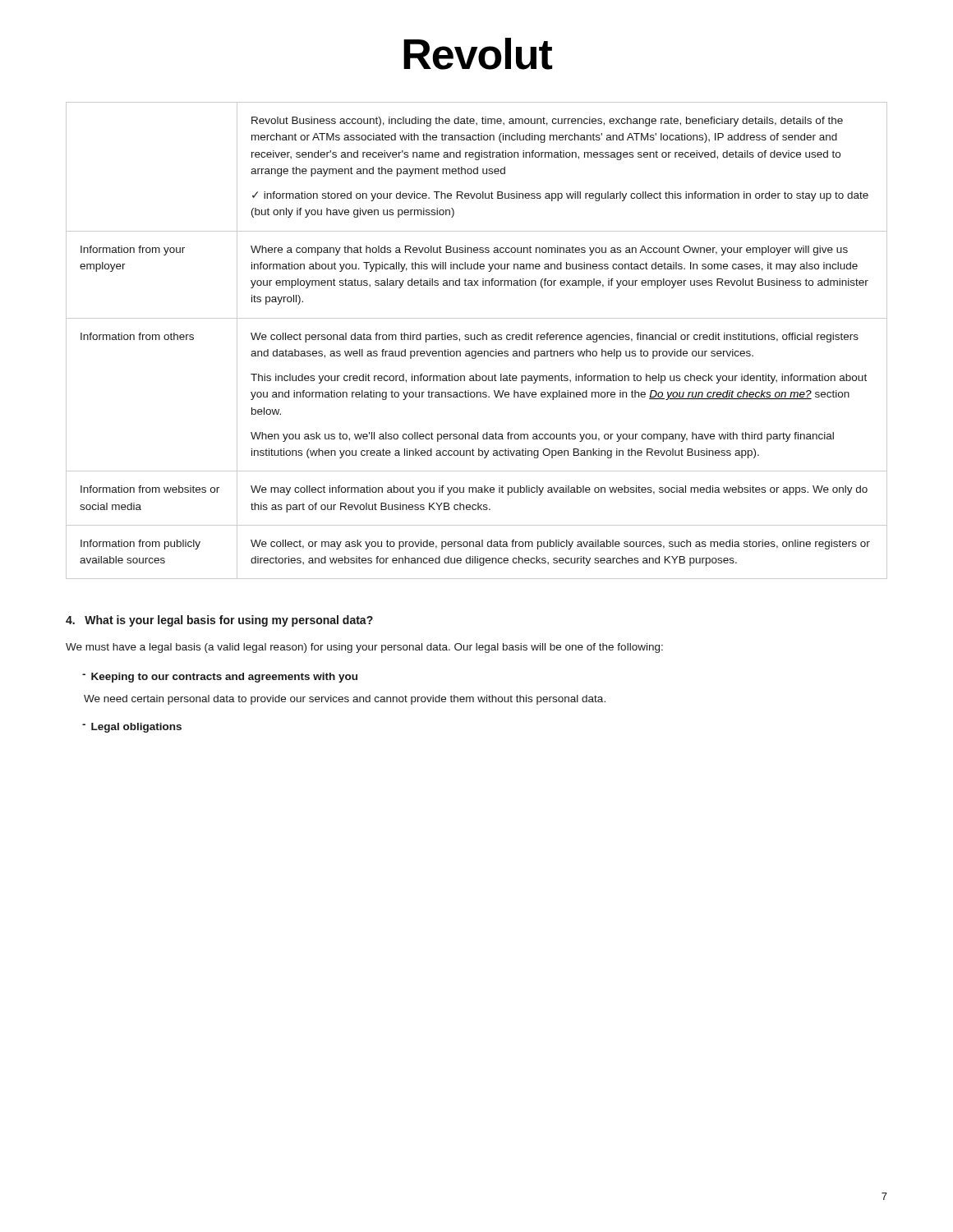Point to the block beginning "We need certain personal data to provide"
The width and height of the screenshot is (953, 1232).
point(486,699)
